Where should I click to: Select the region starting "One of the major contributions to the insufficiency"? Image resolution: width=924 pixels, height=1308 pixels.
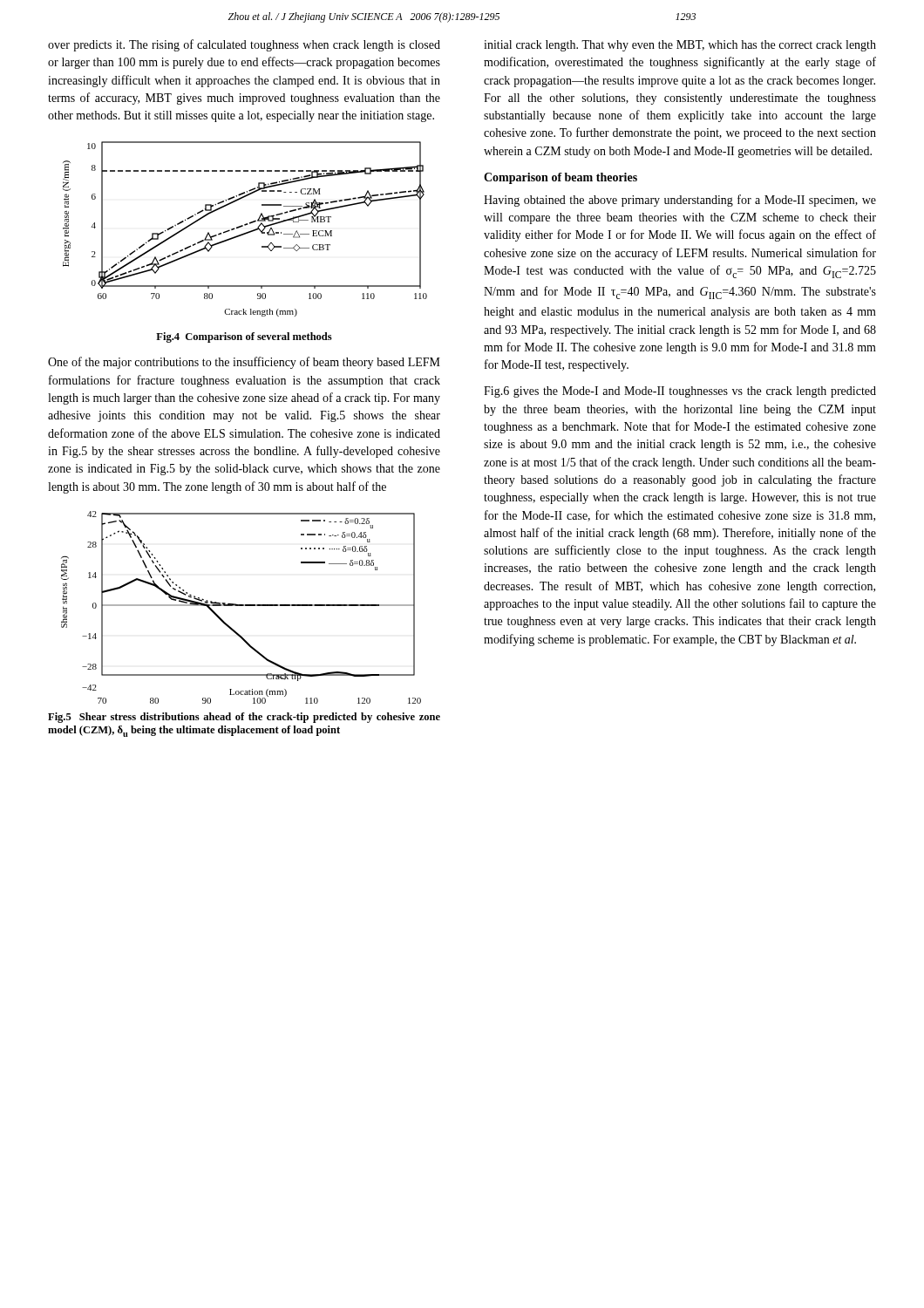(x=244, y=425)
